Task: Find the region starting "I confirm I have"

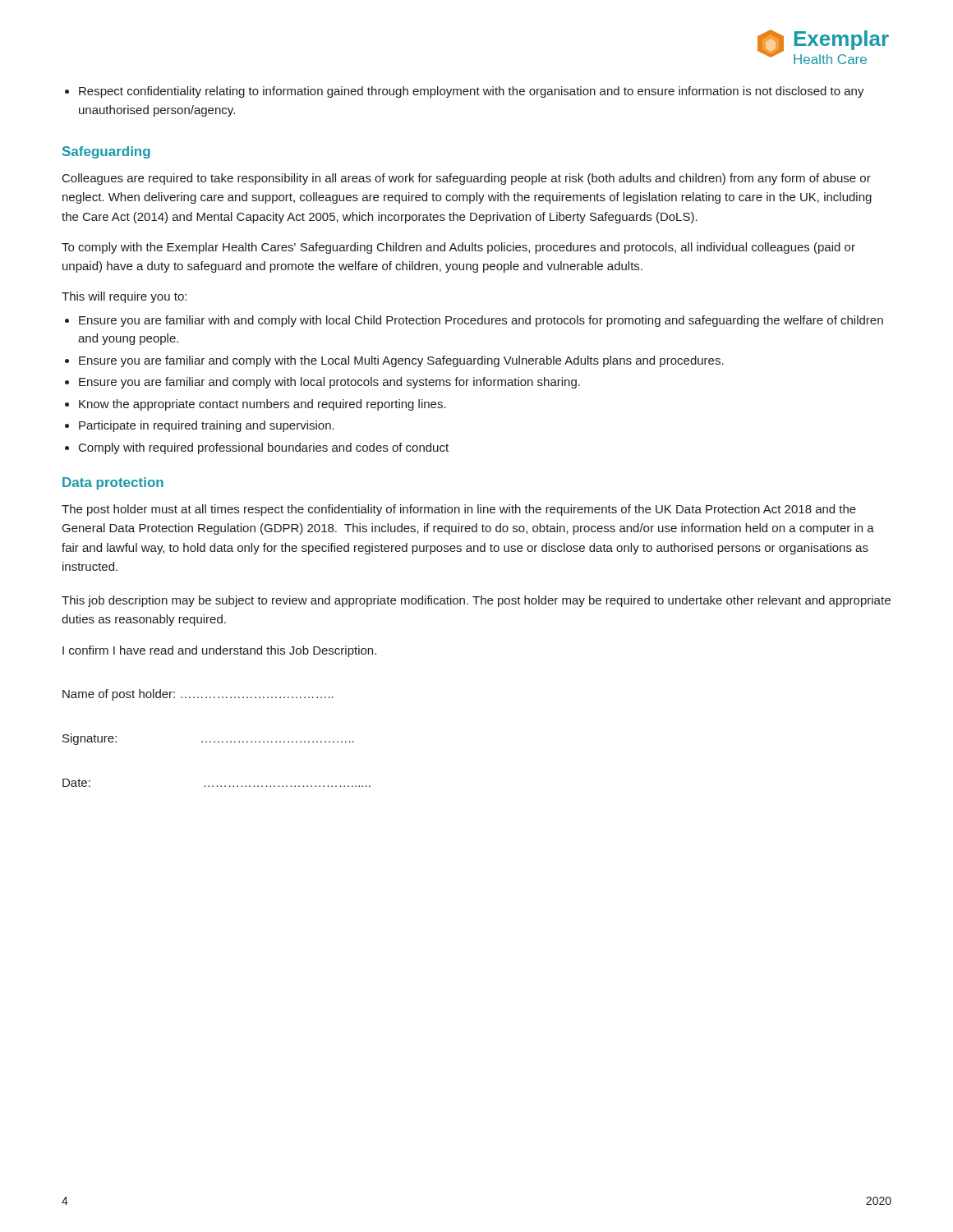Action: click(220, 650)
